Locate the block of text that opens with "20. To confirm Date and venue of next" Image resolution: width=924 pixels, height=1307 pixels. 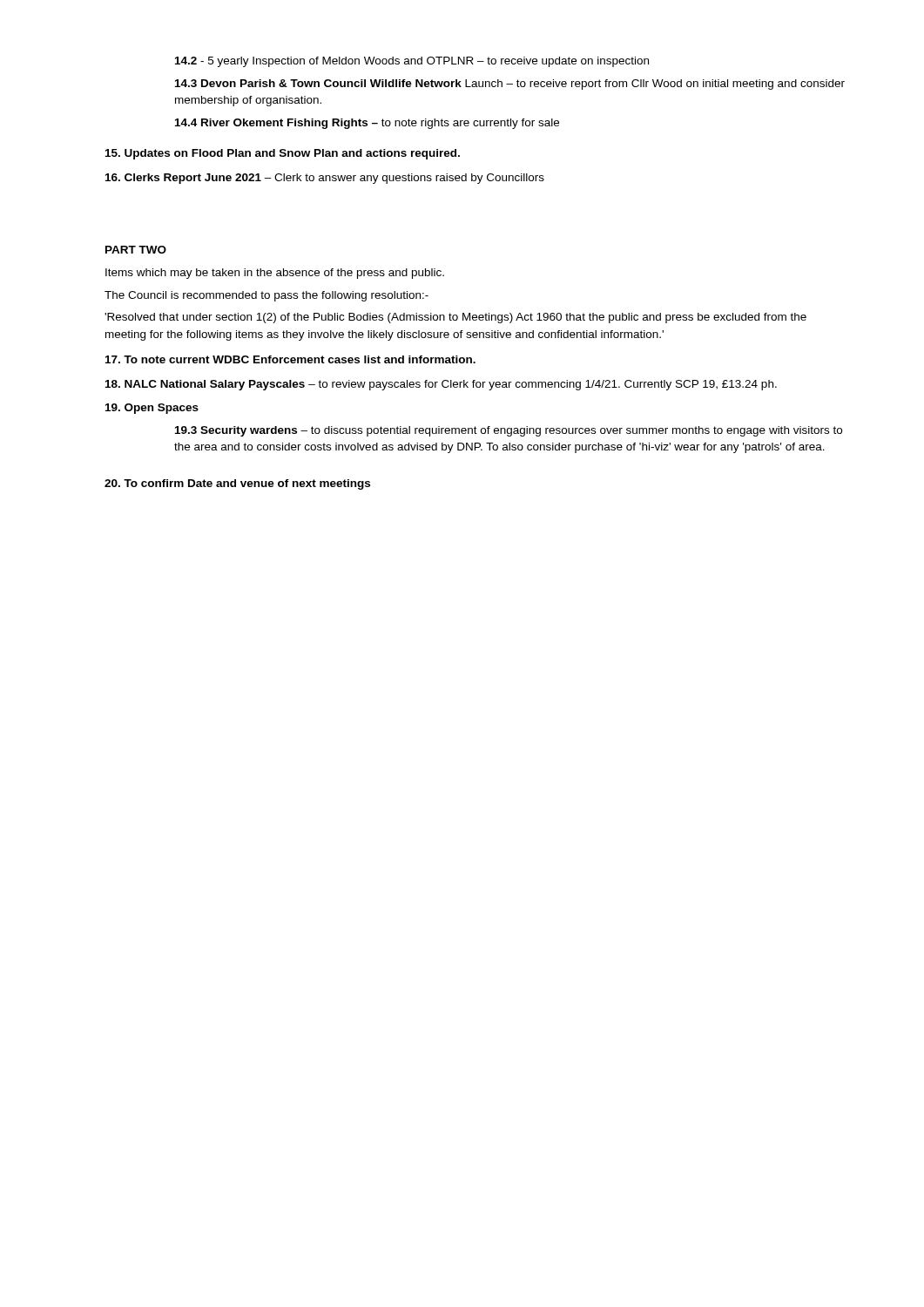tap(237, 484)
